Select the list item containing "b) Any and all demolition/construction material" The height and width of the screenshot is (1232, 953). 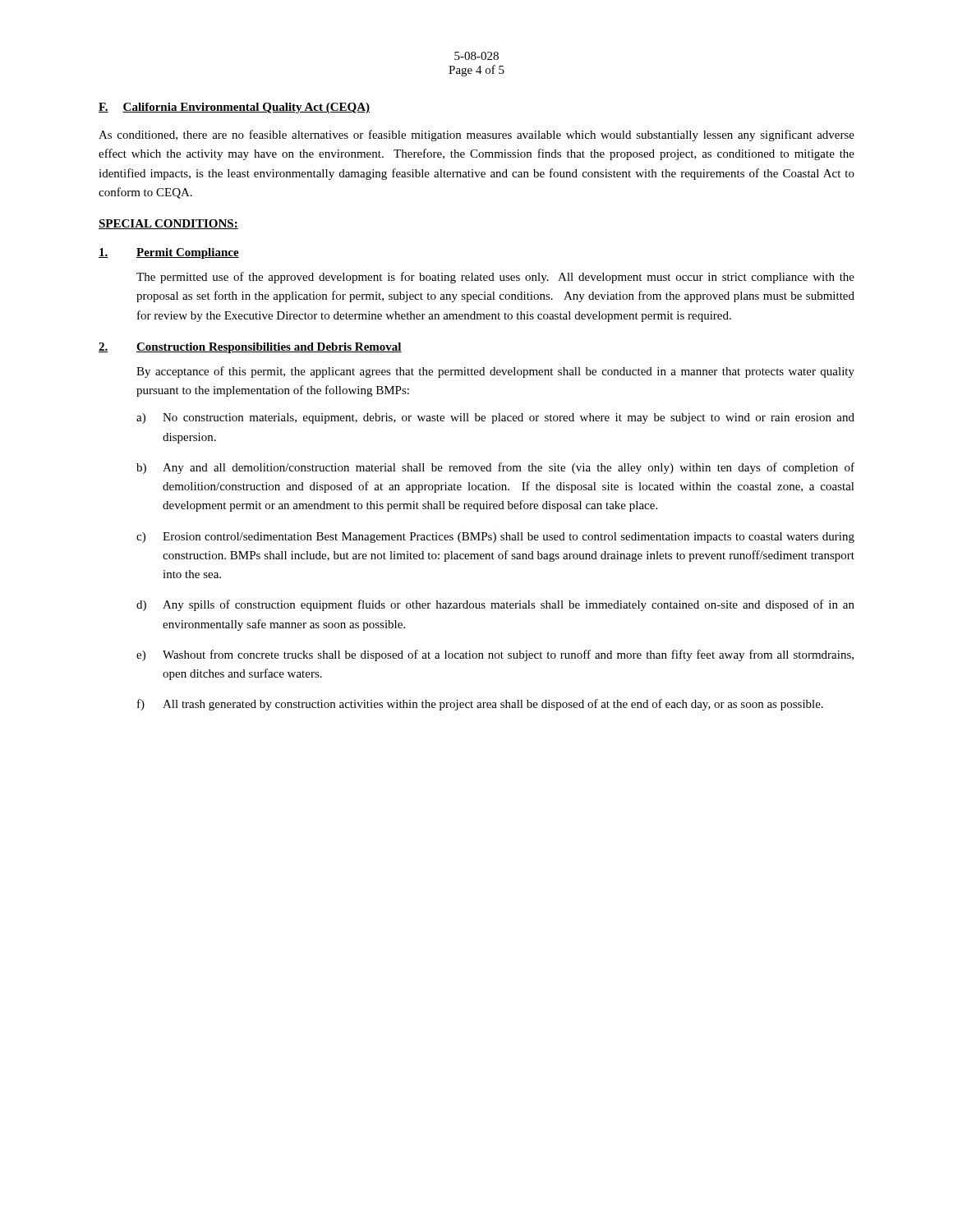coord(495,487)
